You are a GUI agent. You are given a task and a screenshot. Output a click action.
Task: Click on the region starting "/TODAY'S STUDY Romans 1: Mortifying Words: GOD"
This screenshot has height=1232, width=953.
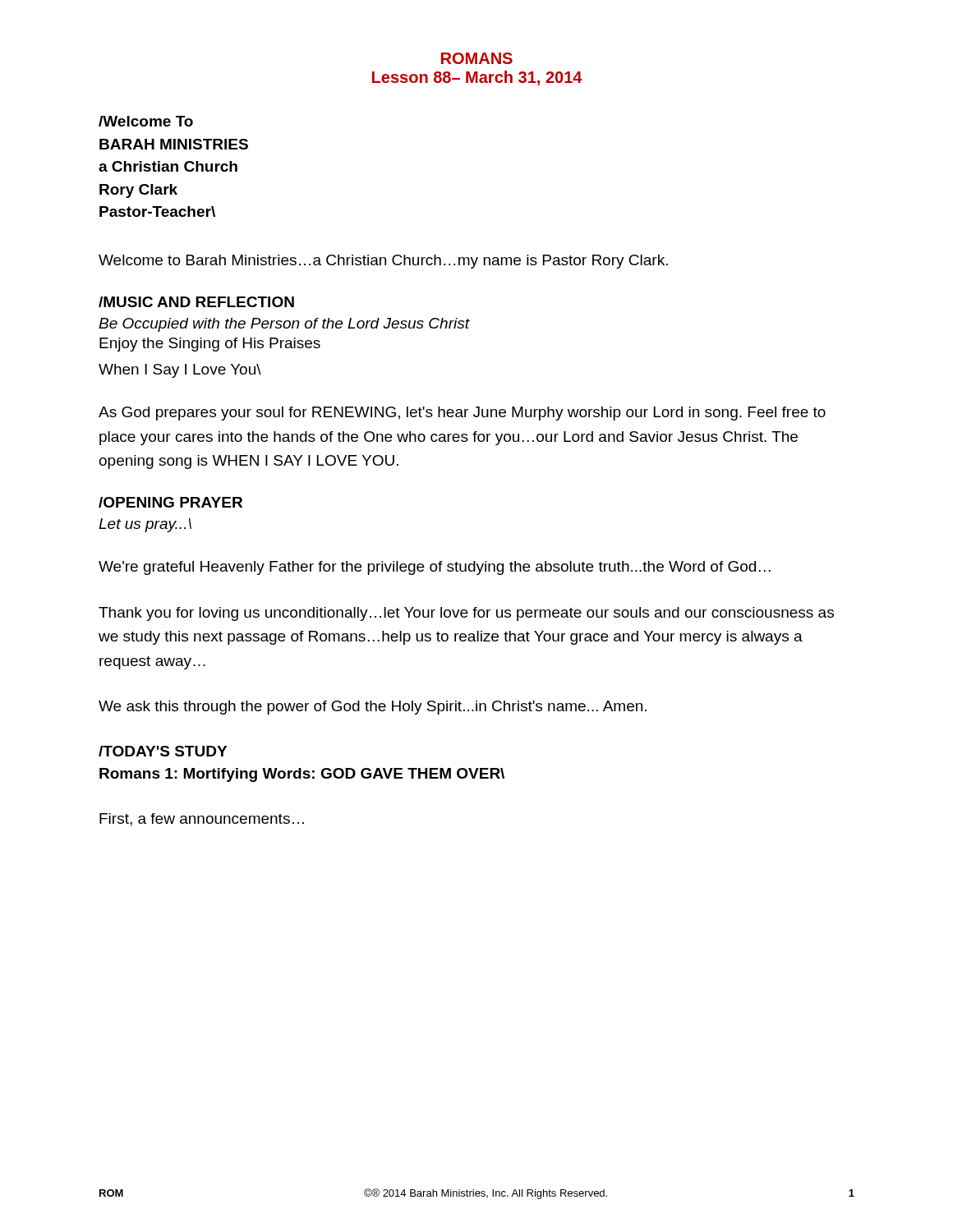pyautogui.click(x=476, y=762)
